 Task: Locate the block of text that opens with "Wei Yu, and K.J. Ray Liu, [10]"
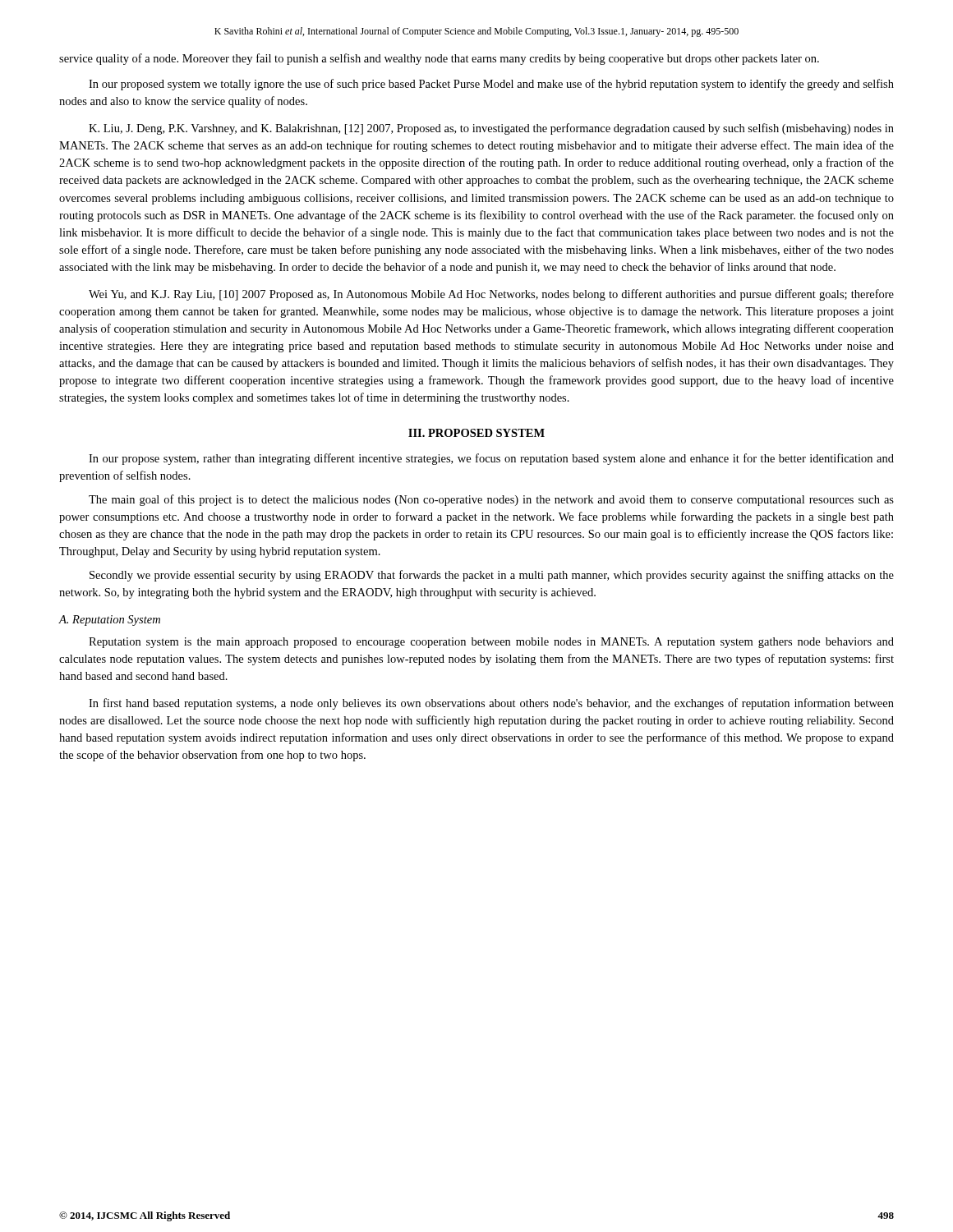(x=476, y=346)
